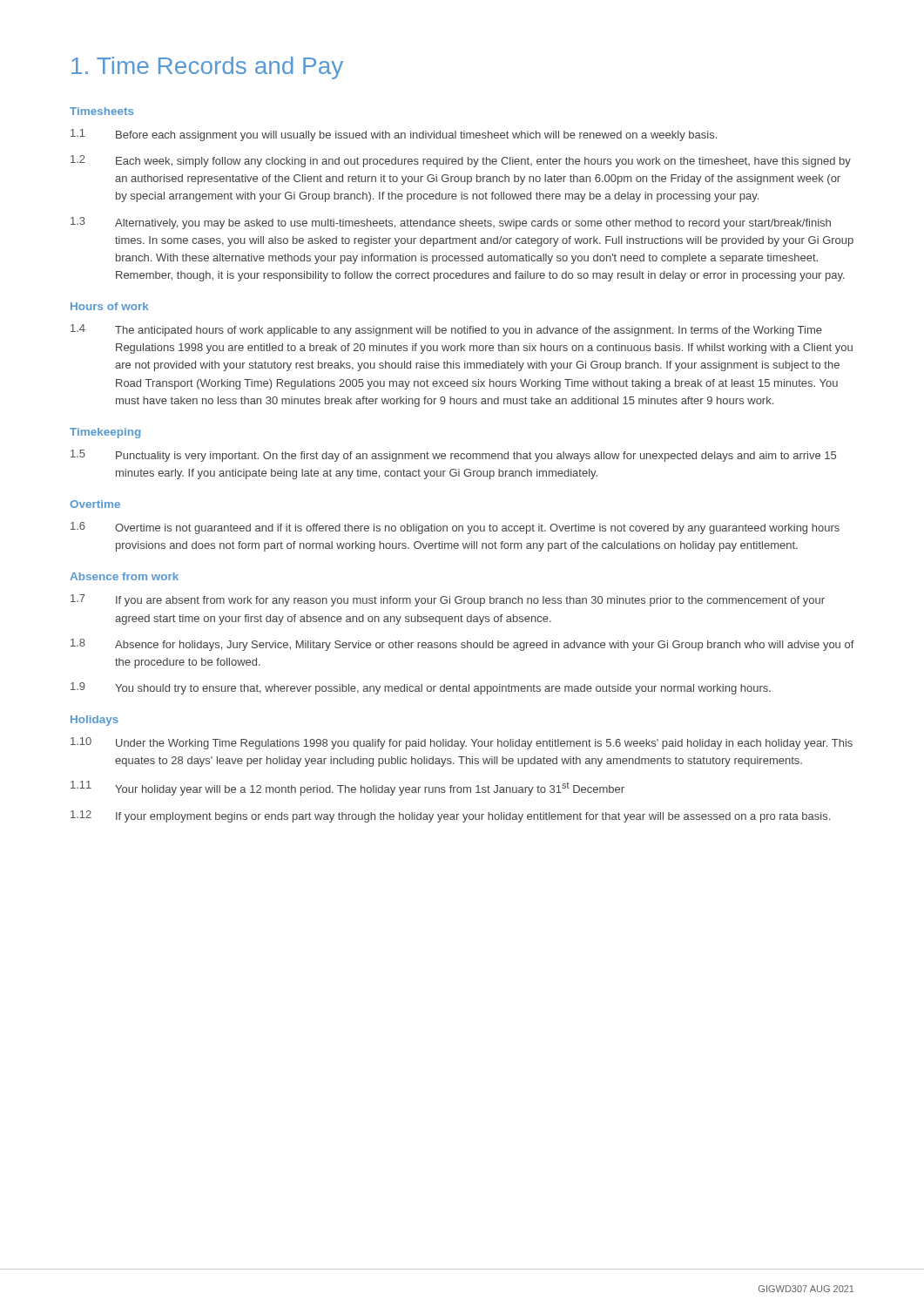Point to the passage starting "12 If your employment begins"

462,816
